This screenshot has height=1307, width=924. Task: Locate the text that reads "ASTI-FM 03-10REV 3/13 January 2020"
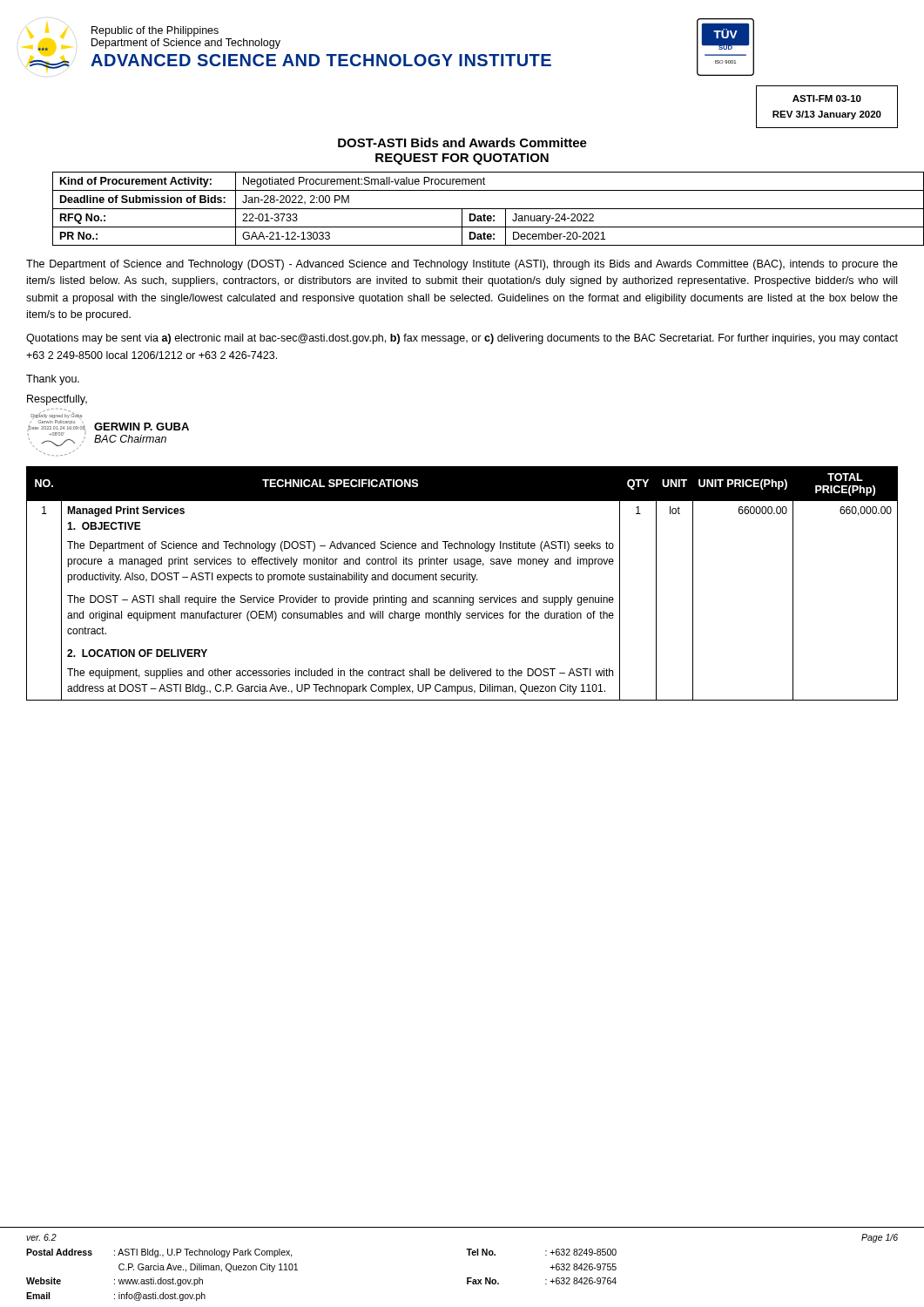tap(827, 106)
